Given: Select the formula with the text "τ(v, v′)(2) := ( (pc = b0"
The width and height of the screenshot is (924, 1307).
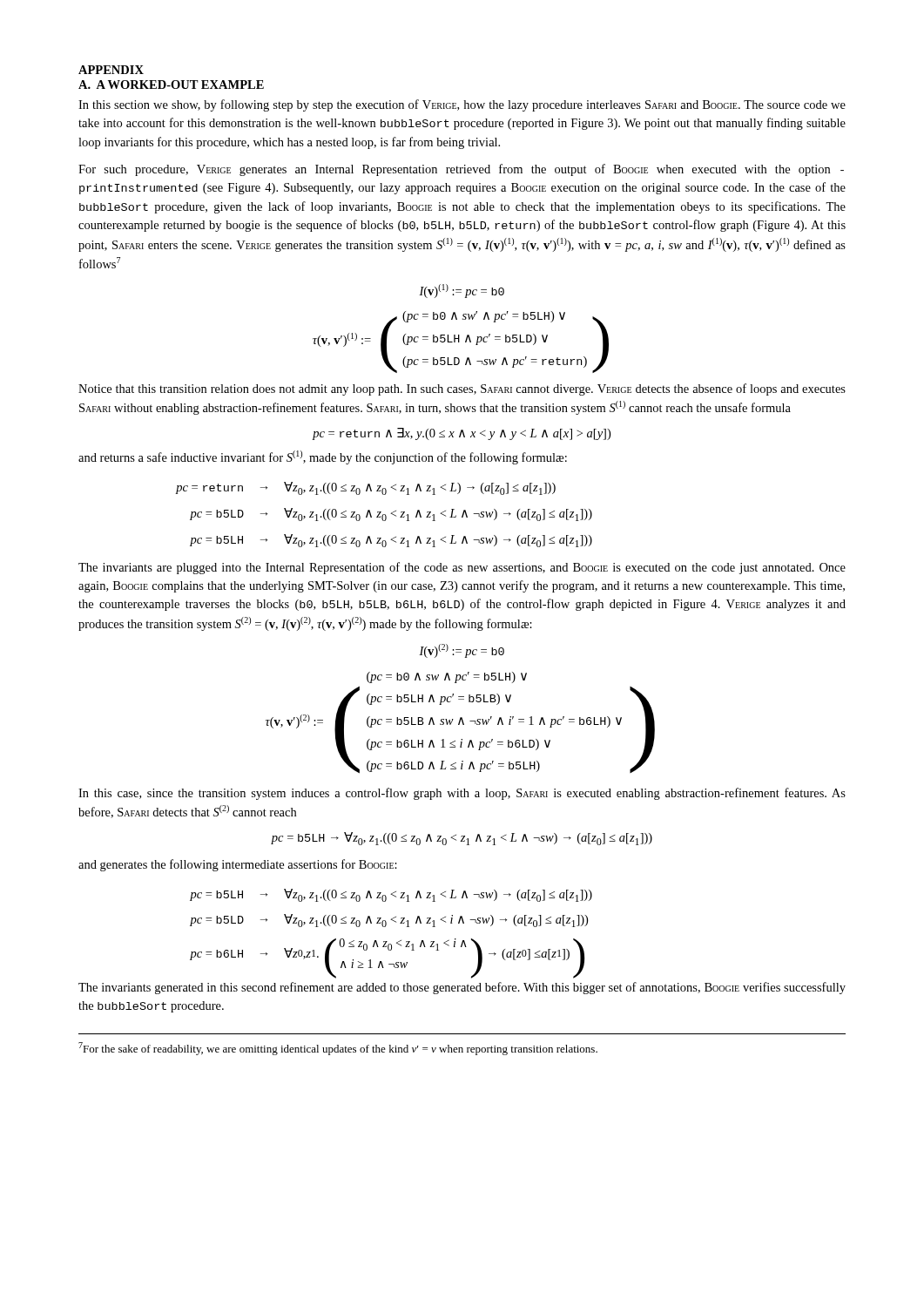Looking at the screenshot, I should click(x=462, y=721).
